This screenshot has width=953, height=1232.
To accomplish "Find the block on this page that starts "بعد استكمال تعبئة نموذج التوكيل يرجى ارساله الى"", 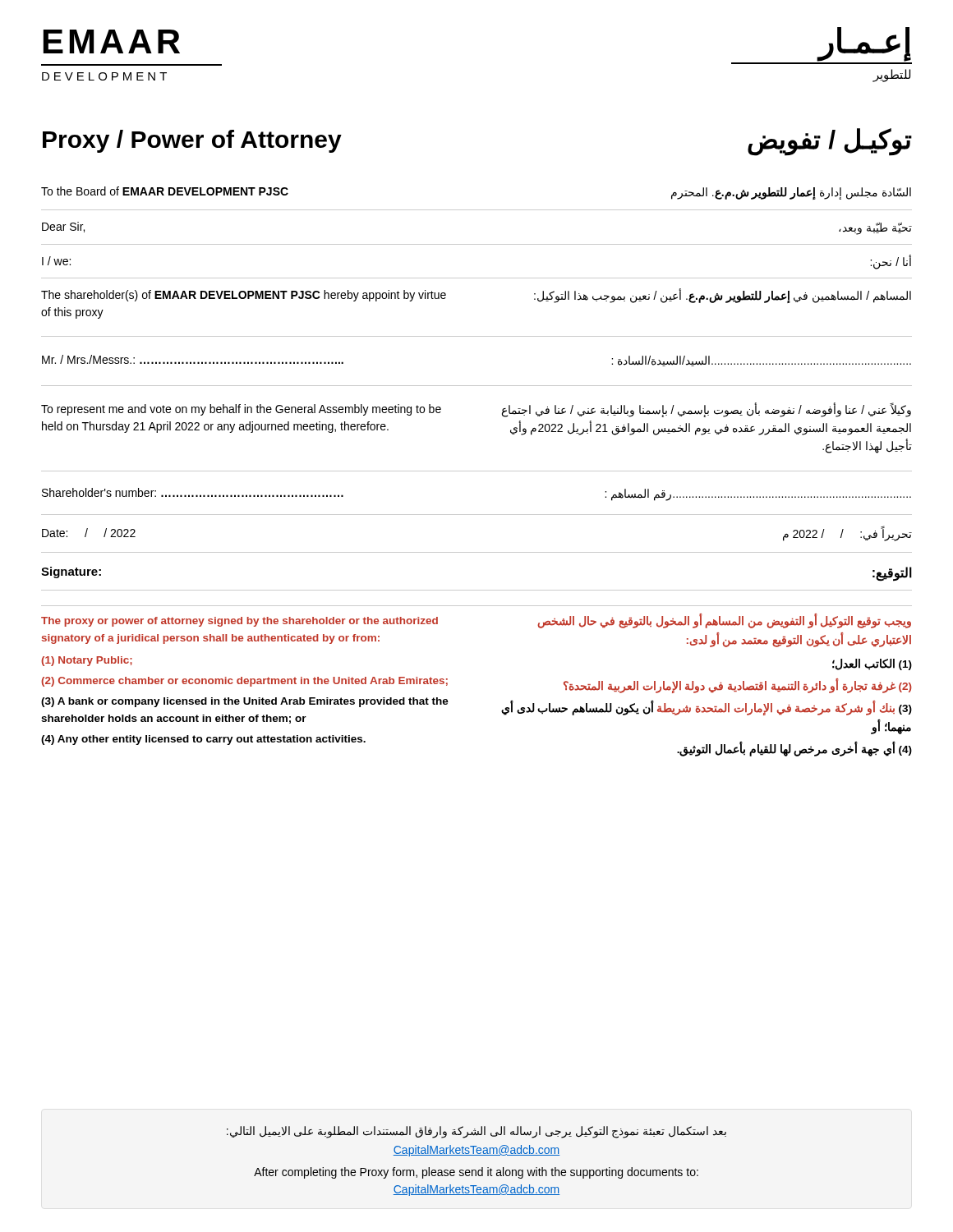I will point(476,1131).
